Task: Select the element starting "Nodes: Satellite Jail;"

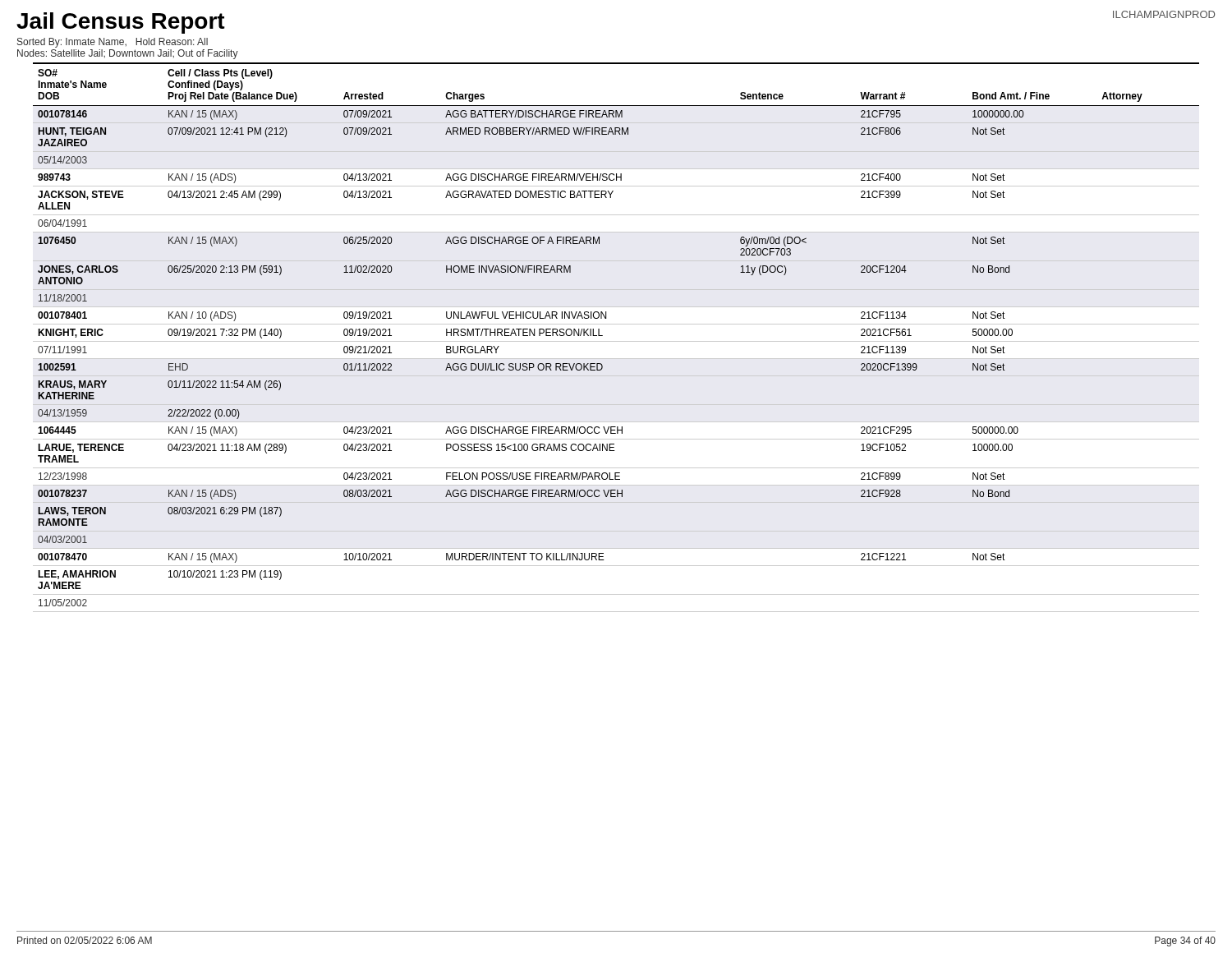Action: pos(127,53)
